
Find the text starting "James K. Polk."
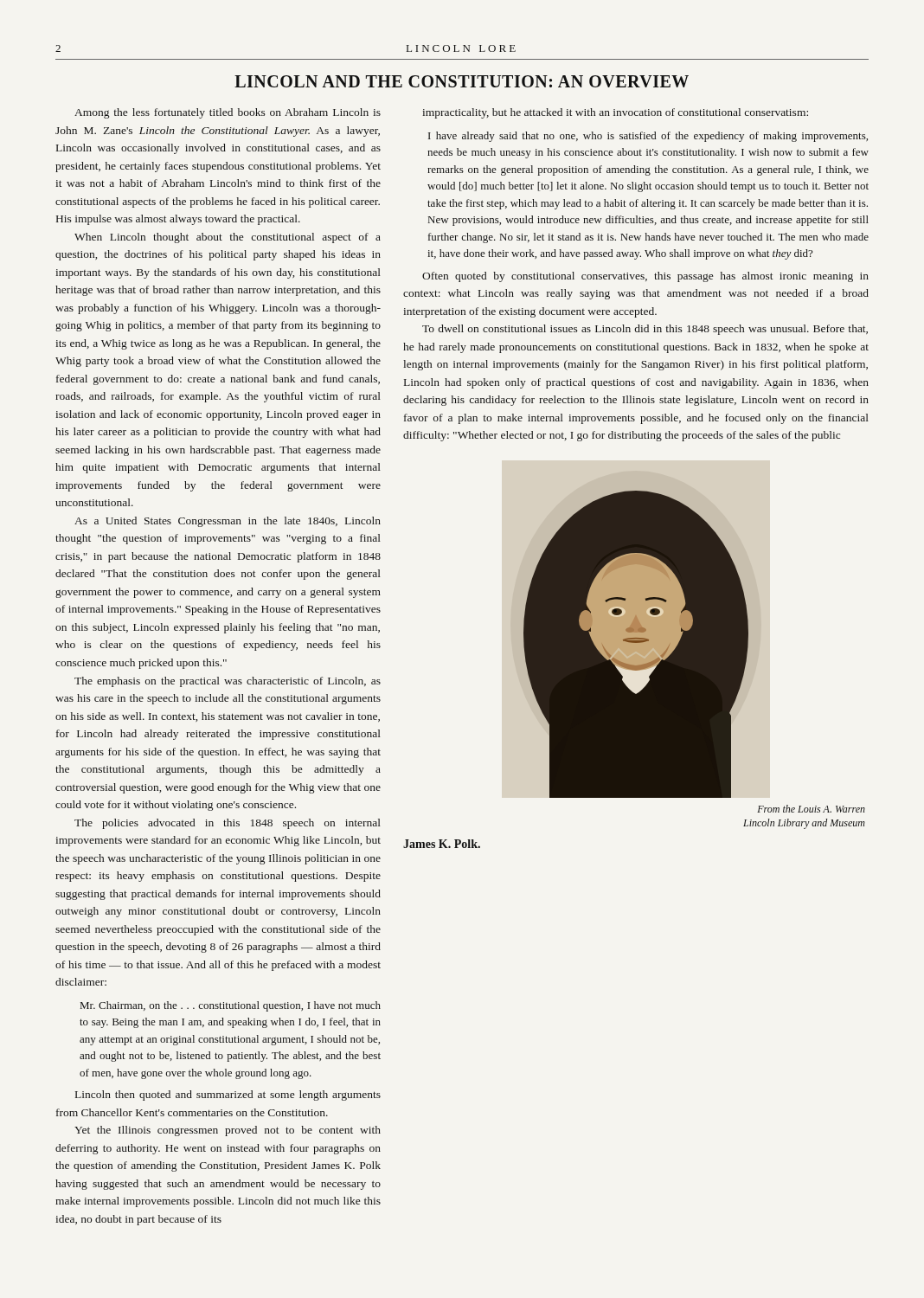pyautogui.click(x=442, y=844)
